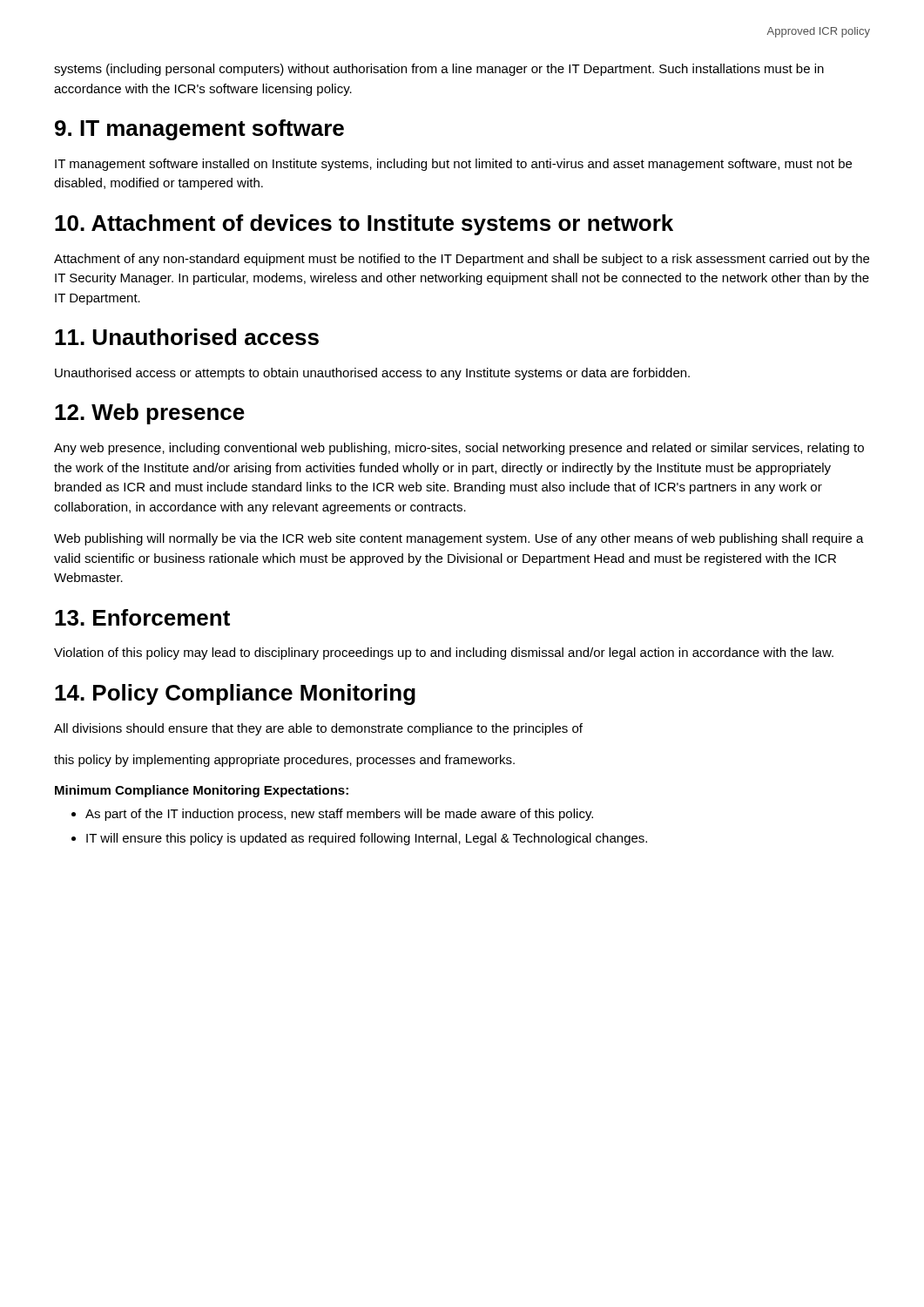Select the text block starting "Any web presence, including conventional web publishing,"
This screenshot has width=924, height=1307.
(459, 477)
